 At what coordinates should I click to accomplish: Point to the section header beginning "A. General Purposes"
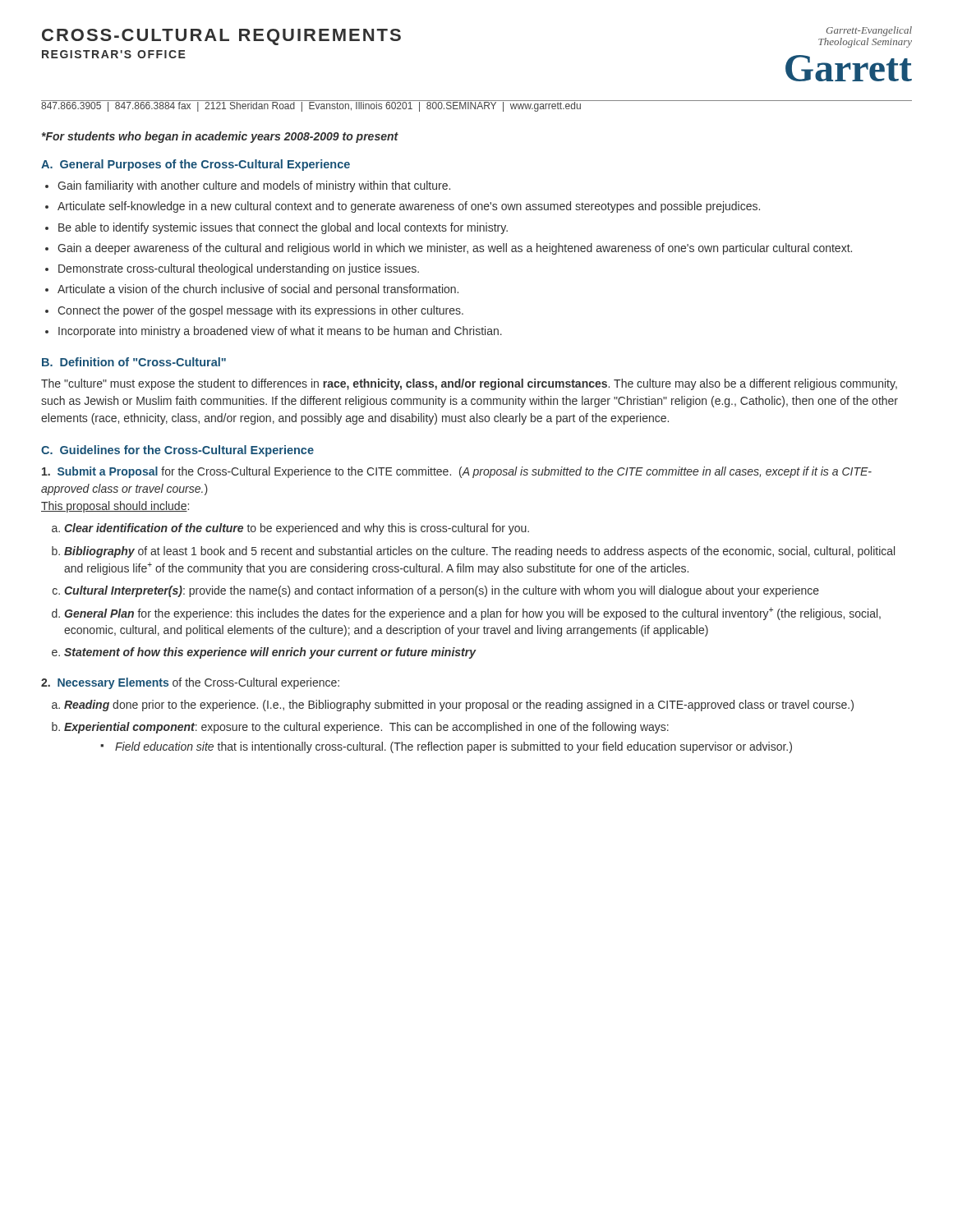click(x=196, y=164)
